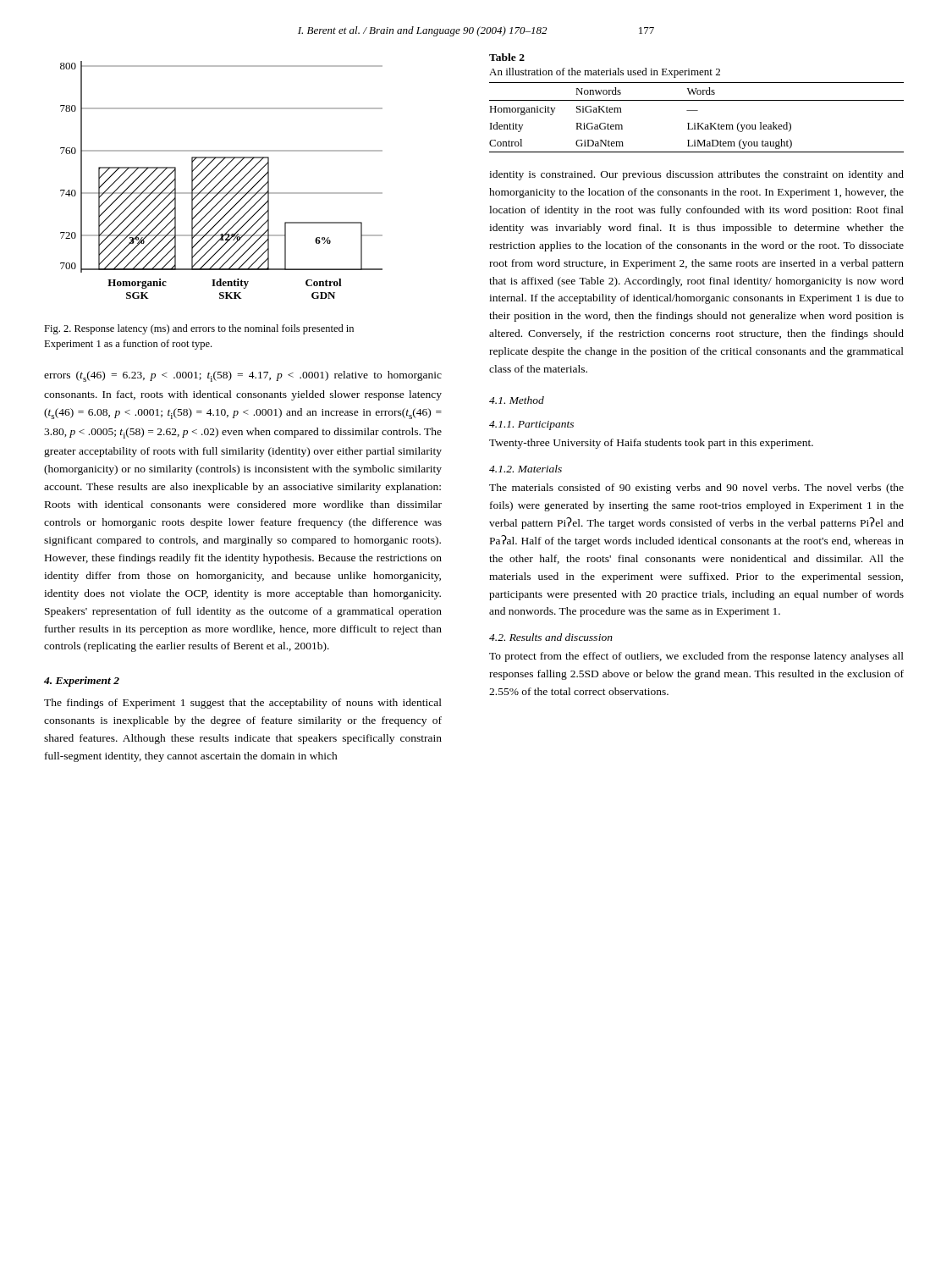Image resolution: width=952 pixels, height=1270 pixels.
Task: Point to the block starting "Fig. 2. Response latency"
Action: (199, 336)
